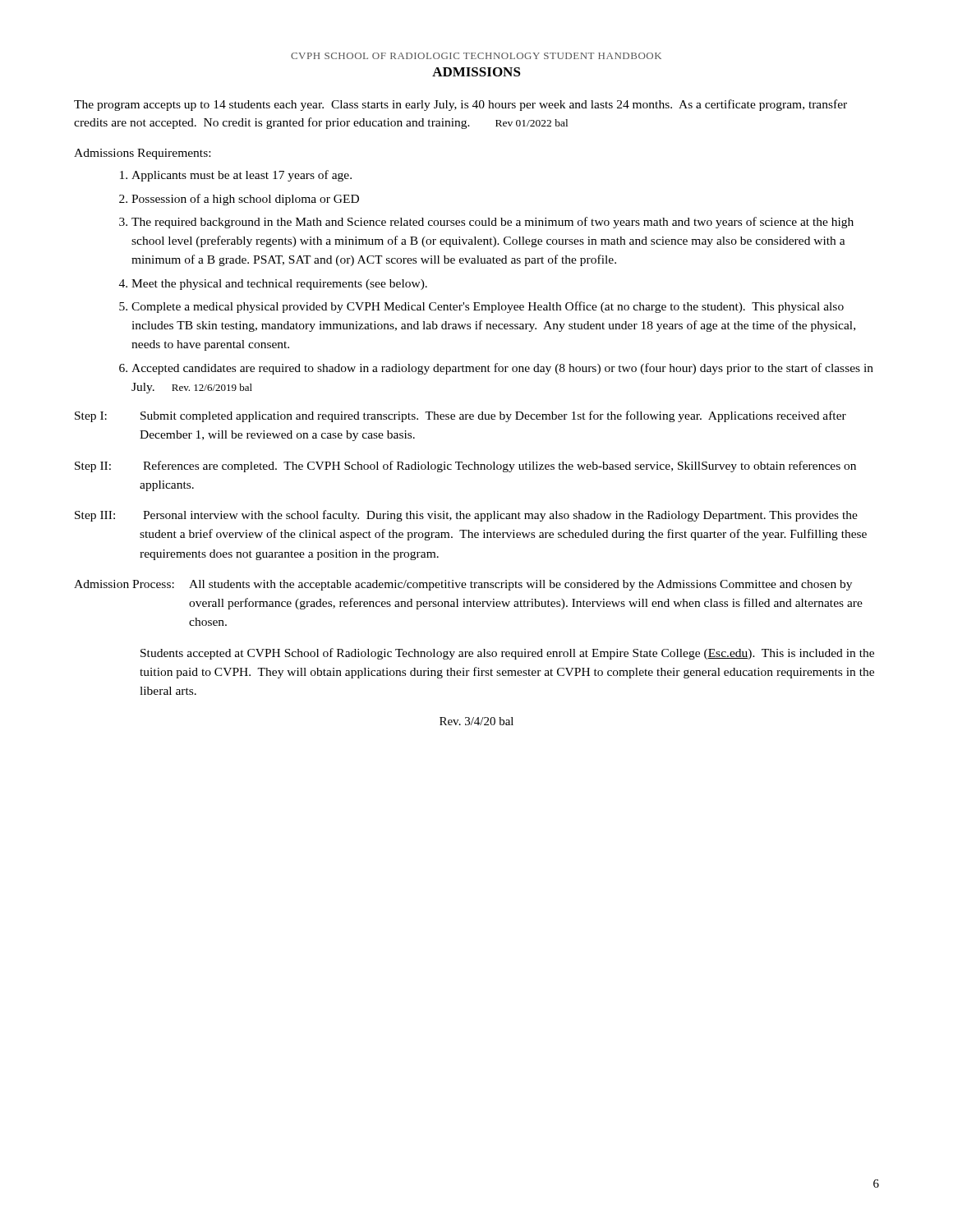Click the passage that begins "Complete a medical physical provided by CVPH"

tap(494, 325)
